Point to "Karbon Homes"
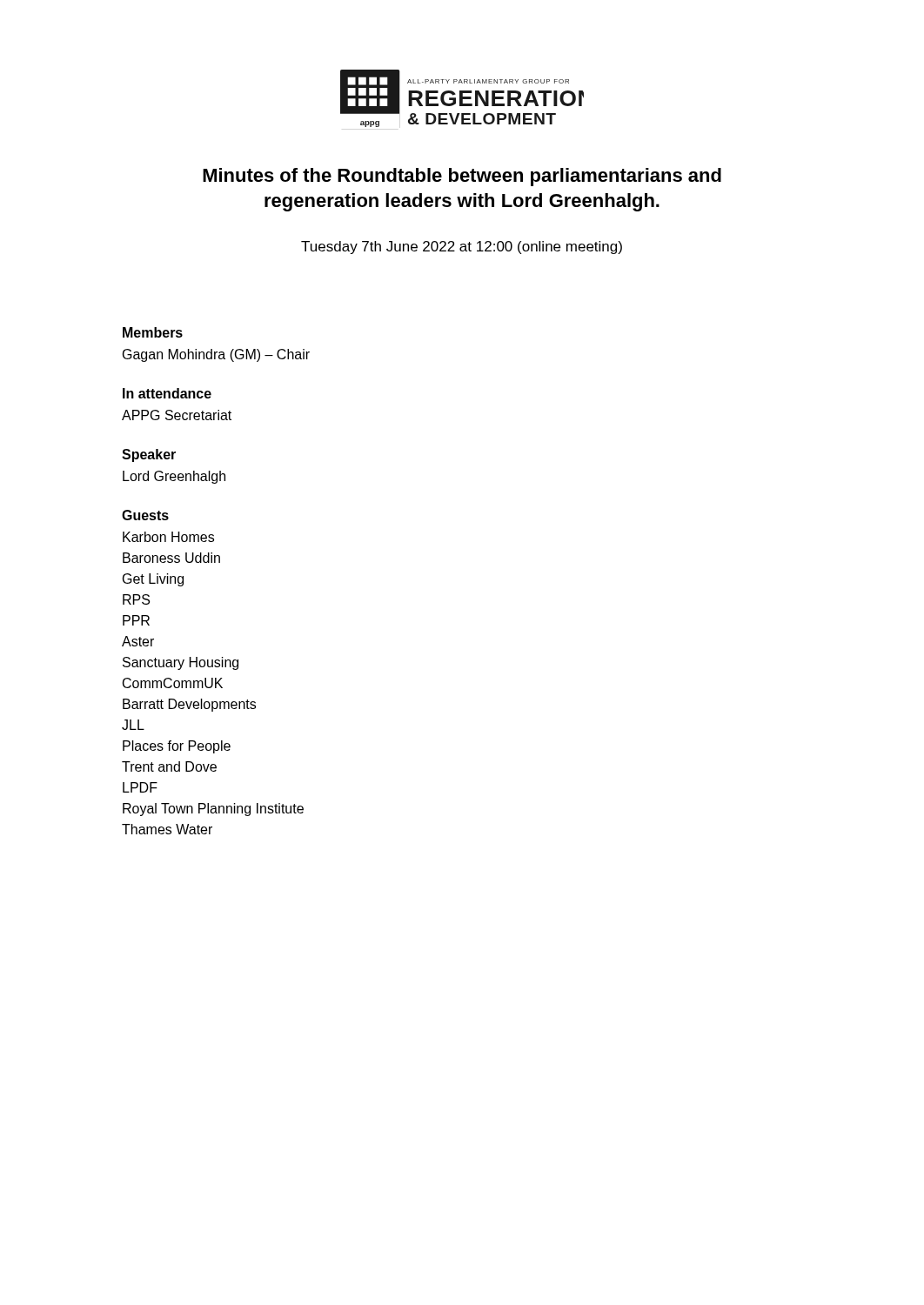Image resolution: width=924 pixels, height=1305 pixels. (168, 537)
